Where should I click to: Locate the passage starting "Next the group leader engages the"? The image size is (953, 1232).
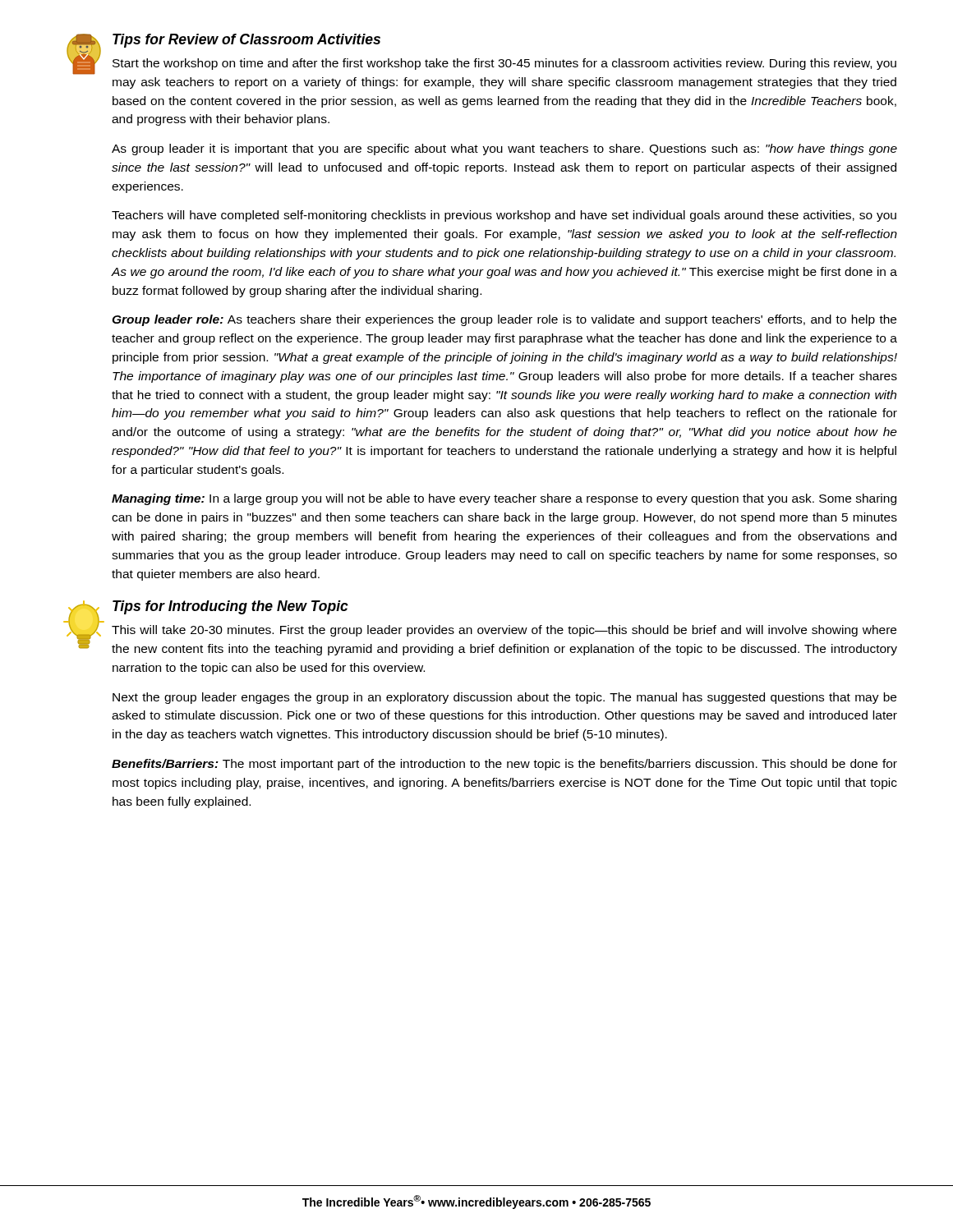pos(504,715)
